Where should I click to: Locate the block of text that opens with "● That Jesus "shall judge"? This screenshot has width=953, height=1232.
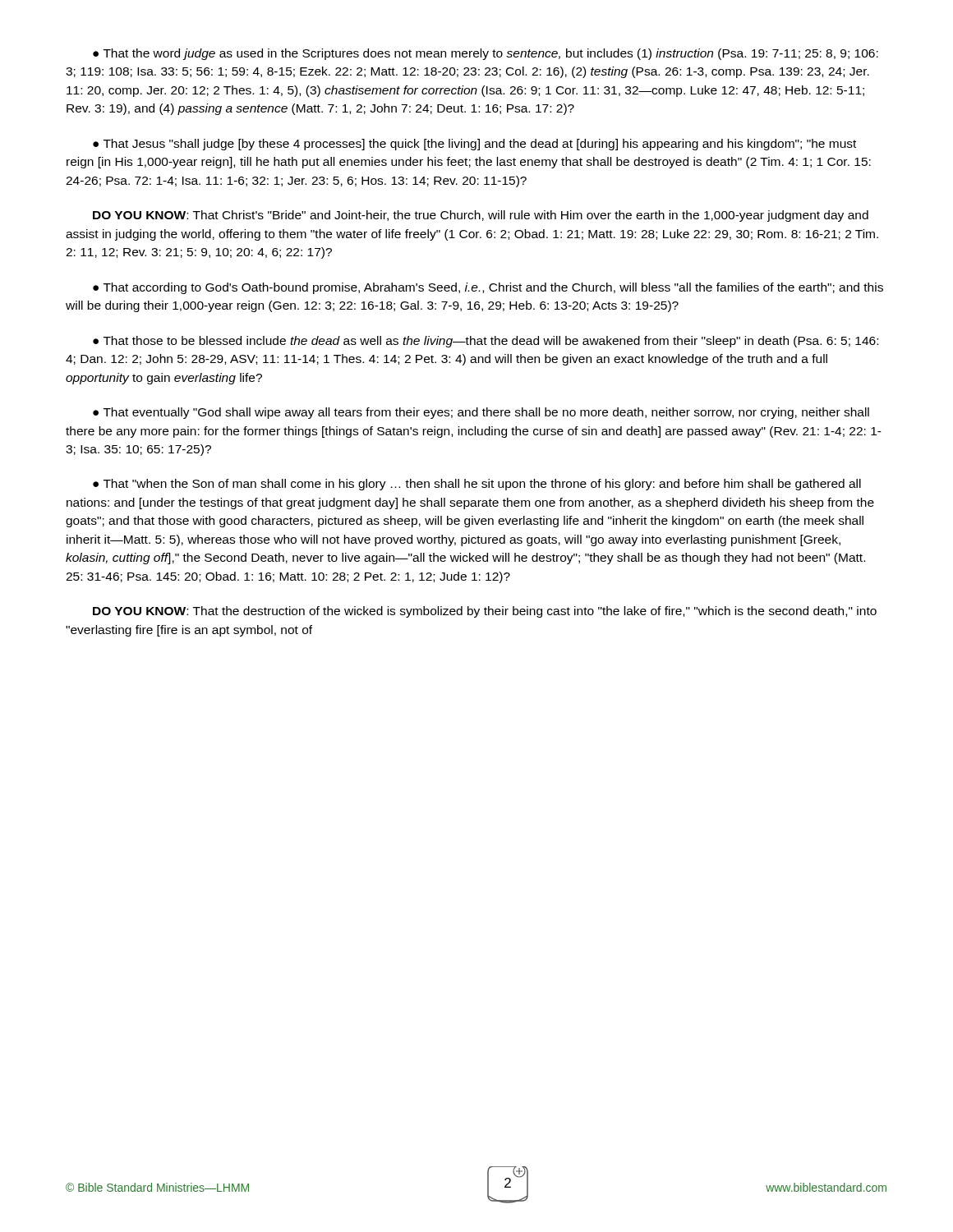[469, 162]
